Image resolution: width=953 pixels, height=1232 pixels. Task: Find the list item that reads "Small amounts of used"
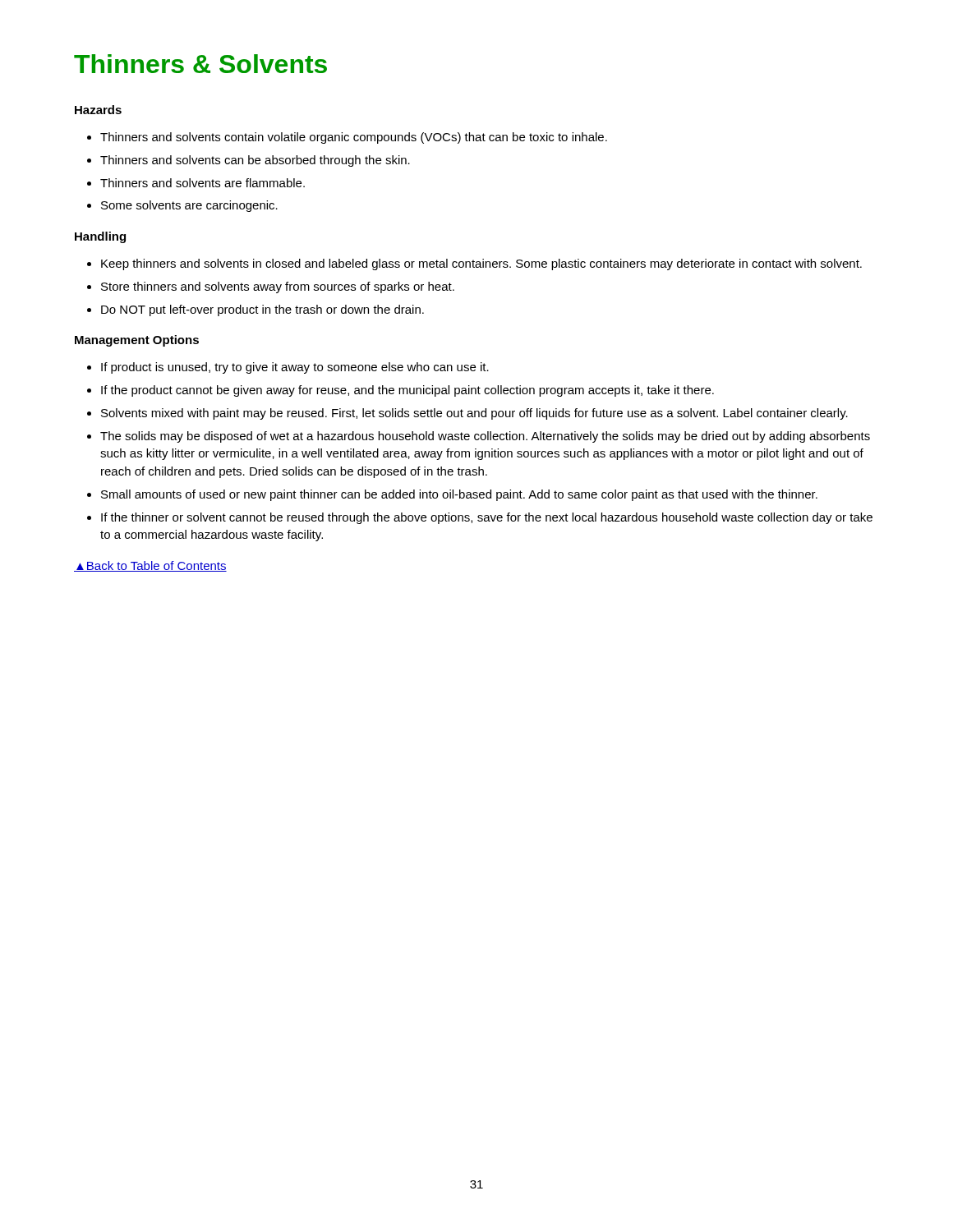coord(459,494)
